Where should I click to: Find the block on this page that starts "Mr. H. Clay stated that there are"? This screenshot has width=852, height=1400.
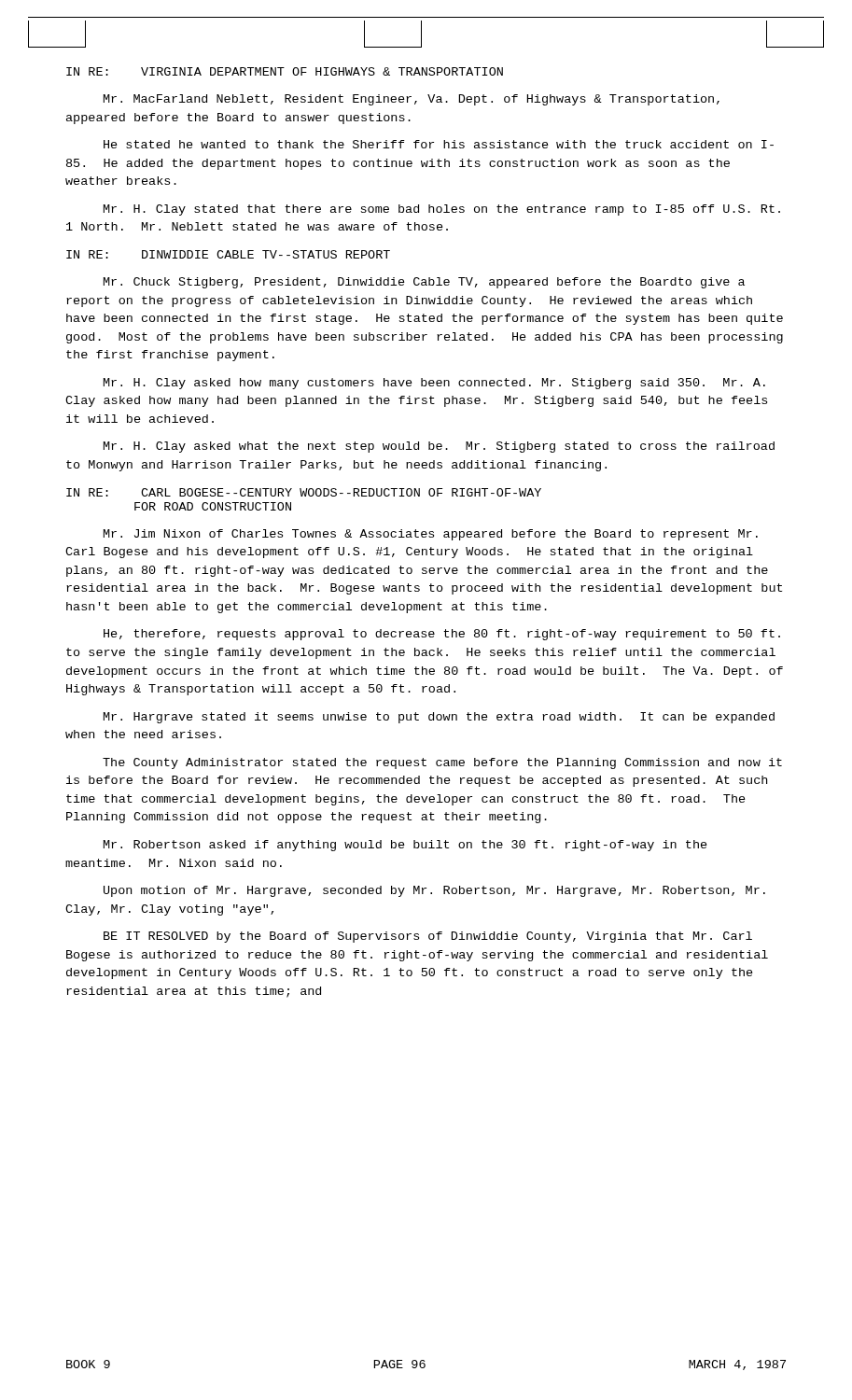point(424,218)
